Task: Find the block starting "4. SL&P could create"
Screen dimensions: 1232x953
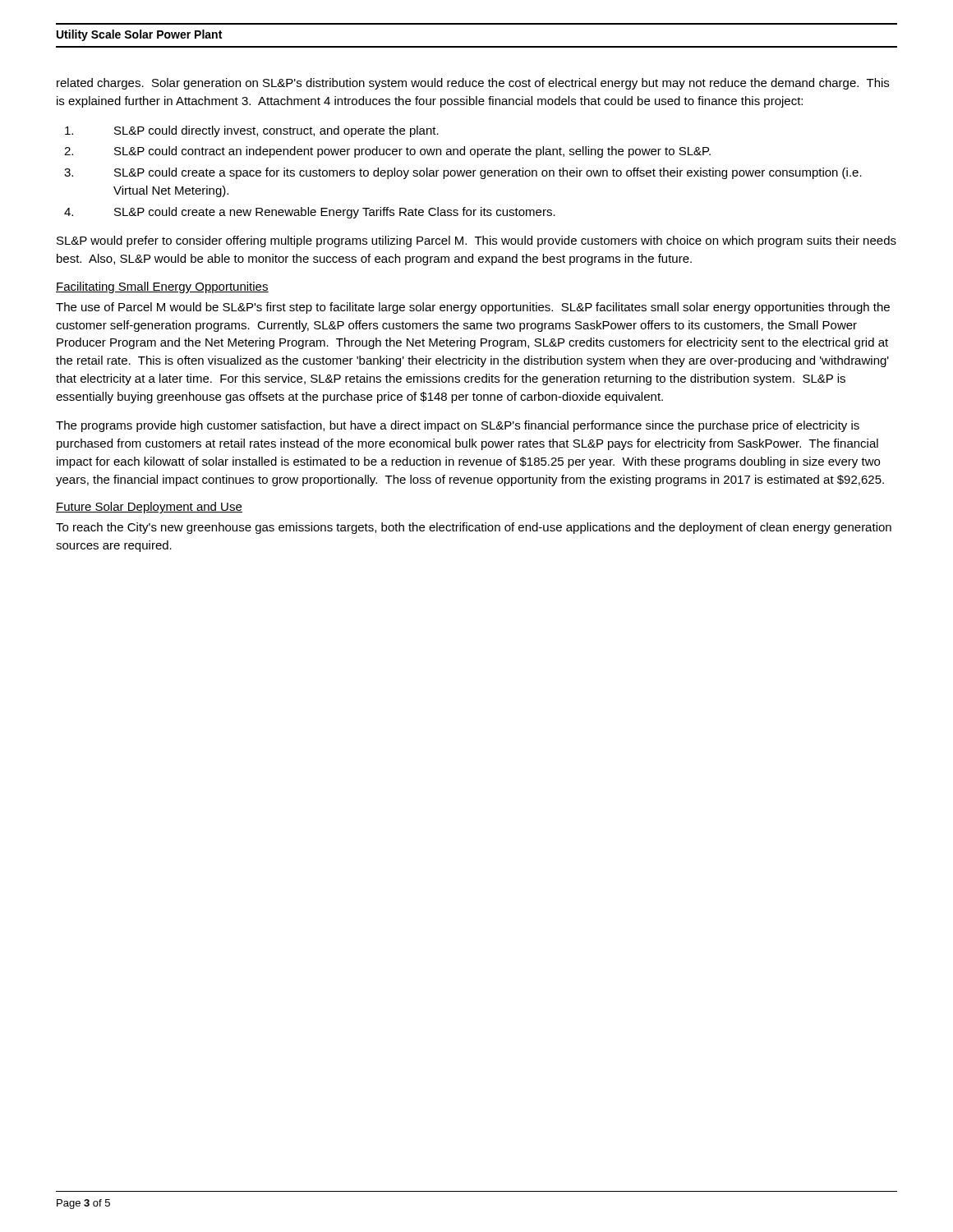Action: coord(476,211)
